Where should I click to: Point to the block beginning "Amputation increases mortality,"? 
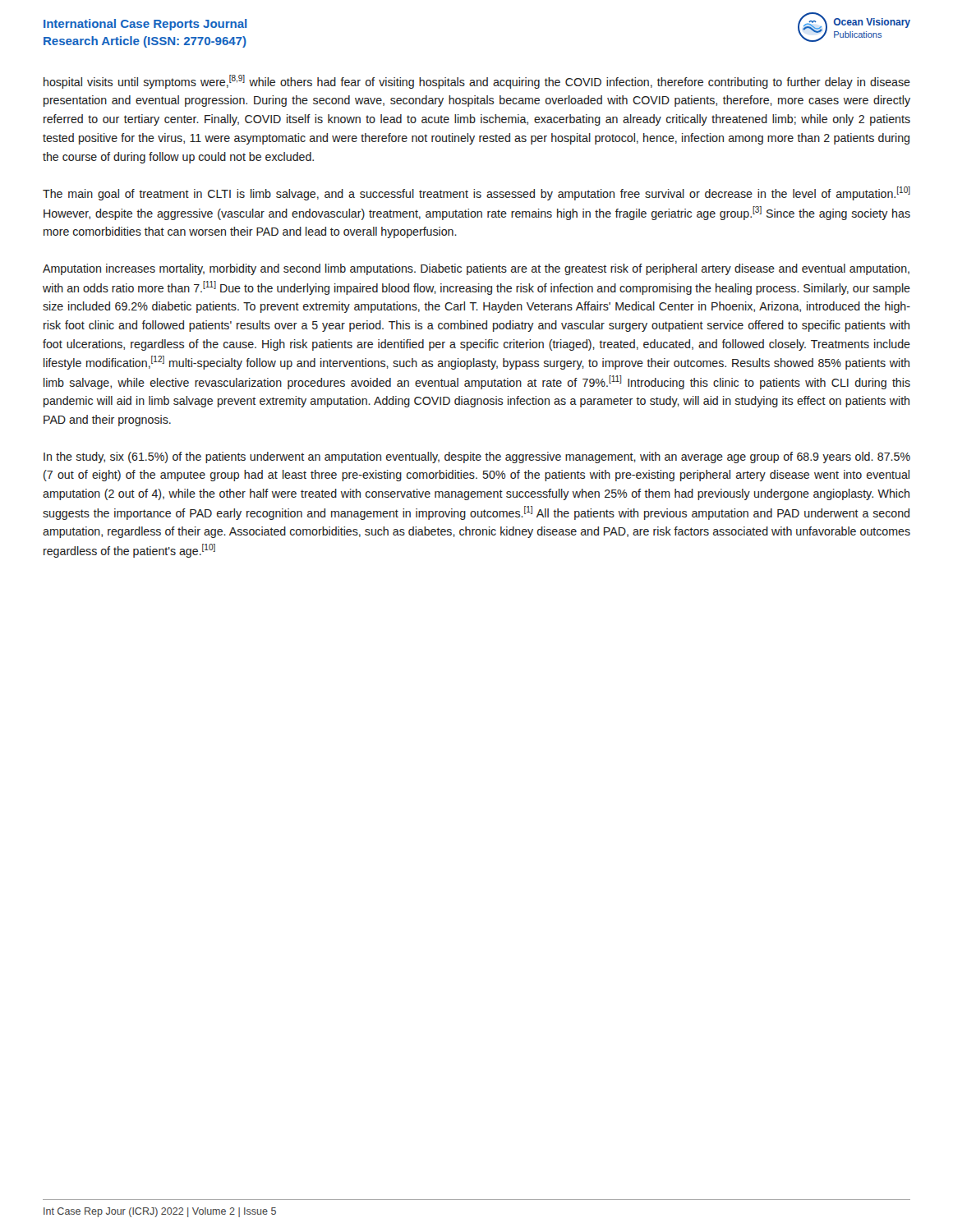(x=476, y=344)
